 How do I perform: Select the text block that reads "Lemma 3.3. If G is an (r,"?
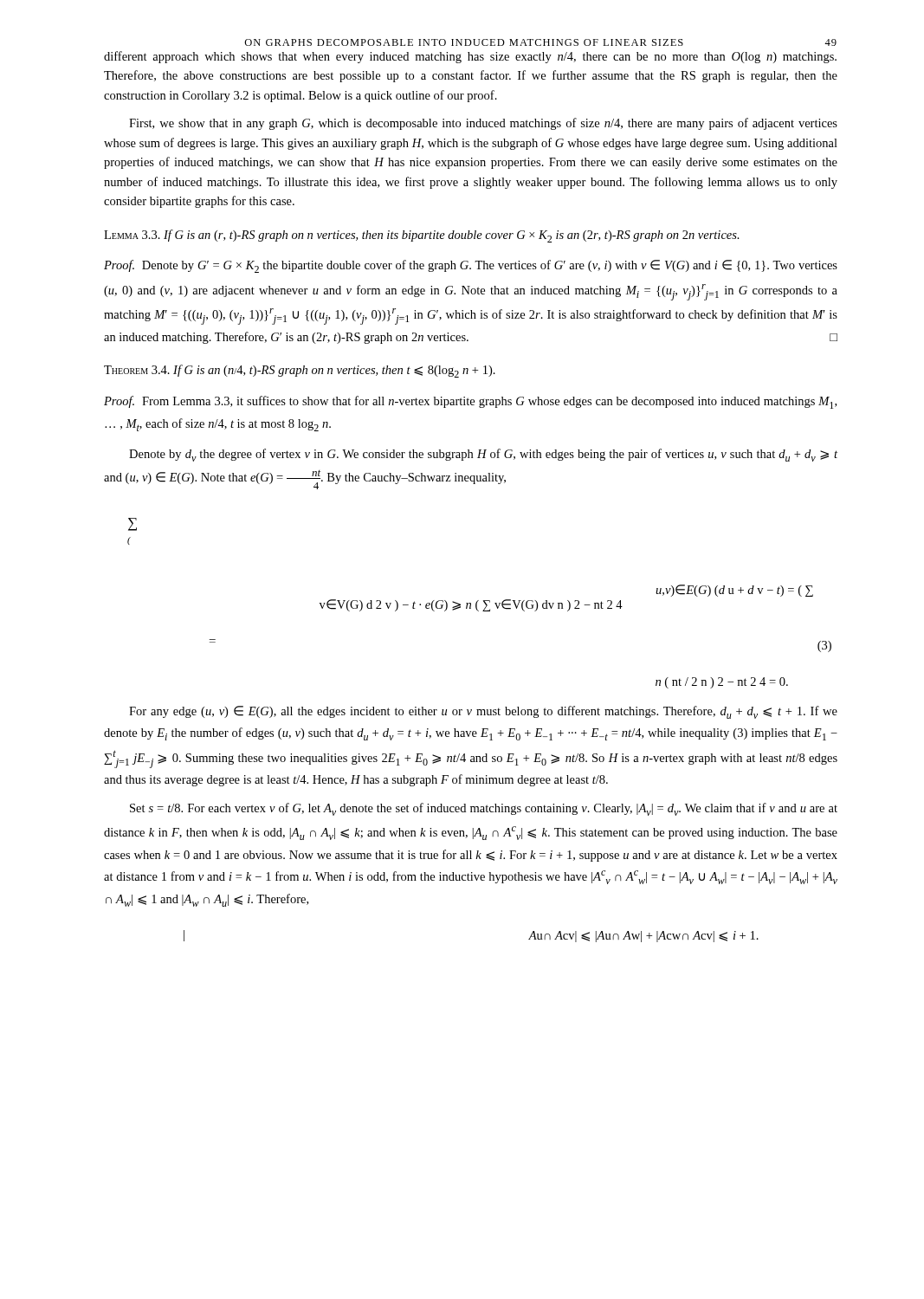click(422, 236)
